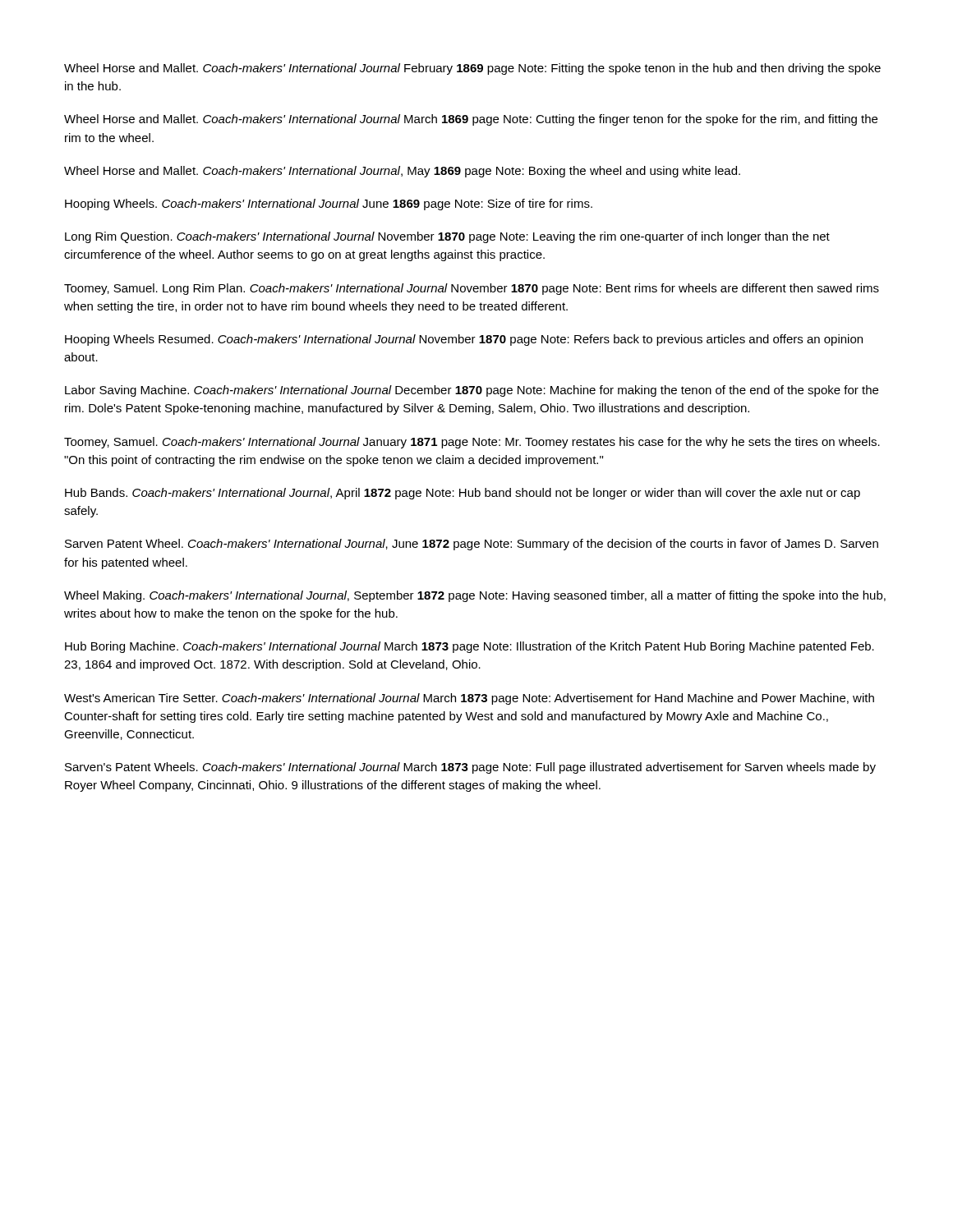Where is the passage that starts "Toomey, Samuel. Coach-makers'"?
This screenshot has height=1232, width=953.
[472, 450]
